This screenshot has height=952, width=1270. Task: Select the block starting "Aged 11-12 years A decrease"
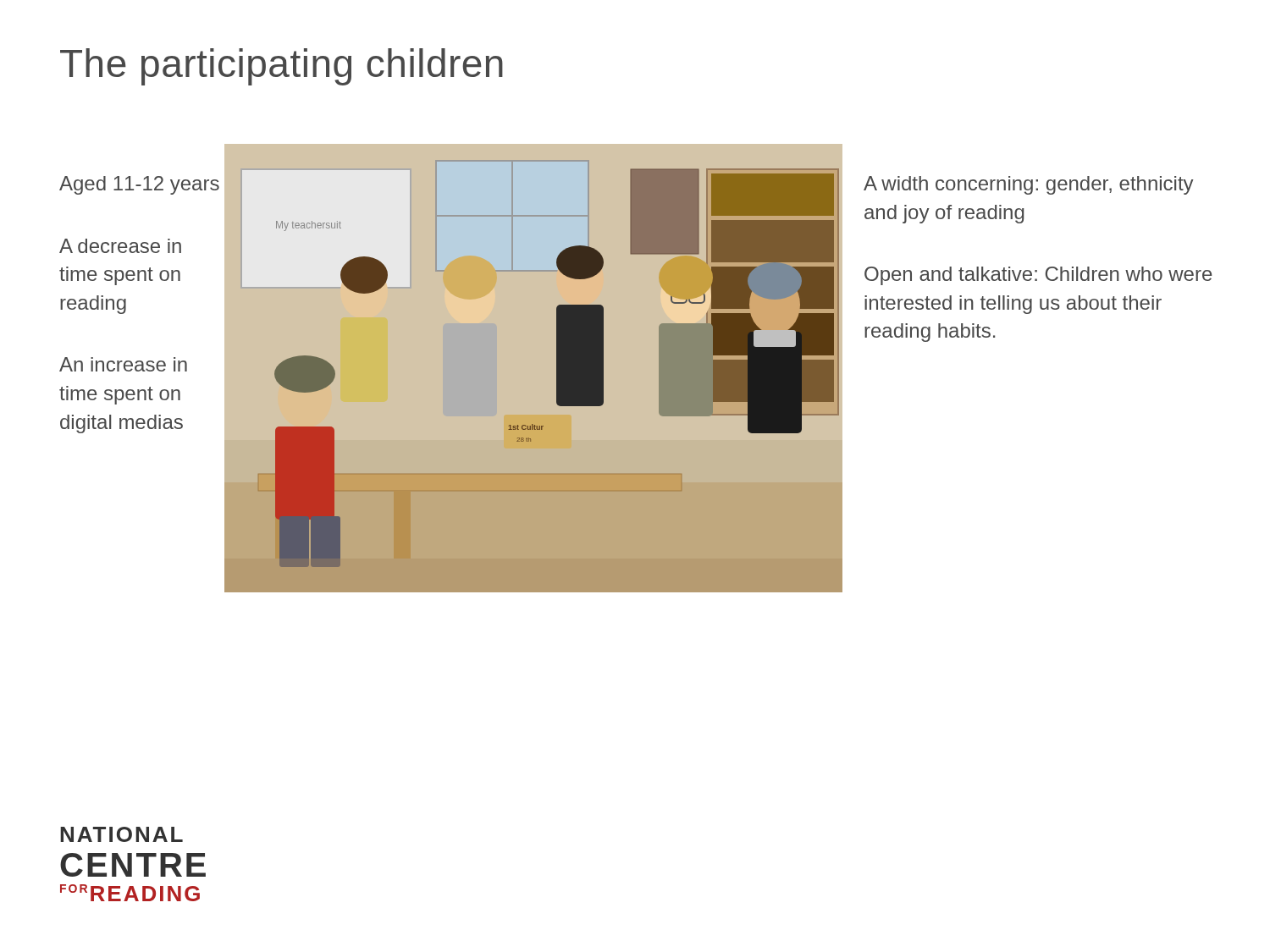142,303
